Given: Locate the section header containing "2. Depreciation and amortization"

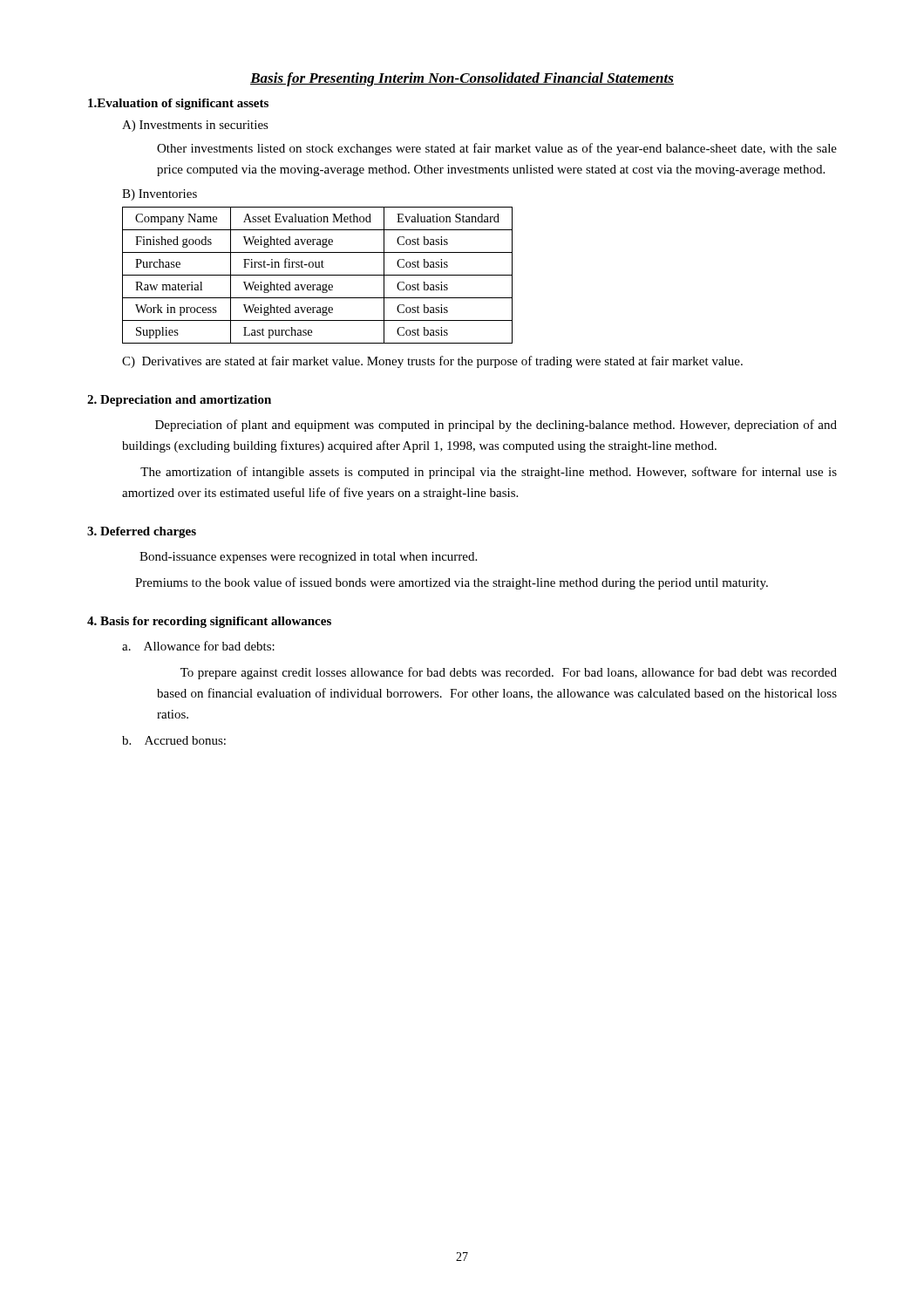Looking at the screenshot, I should pyautogui.click(x=179, y=399).
